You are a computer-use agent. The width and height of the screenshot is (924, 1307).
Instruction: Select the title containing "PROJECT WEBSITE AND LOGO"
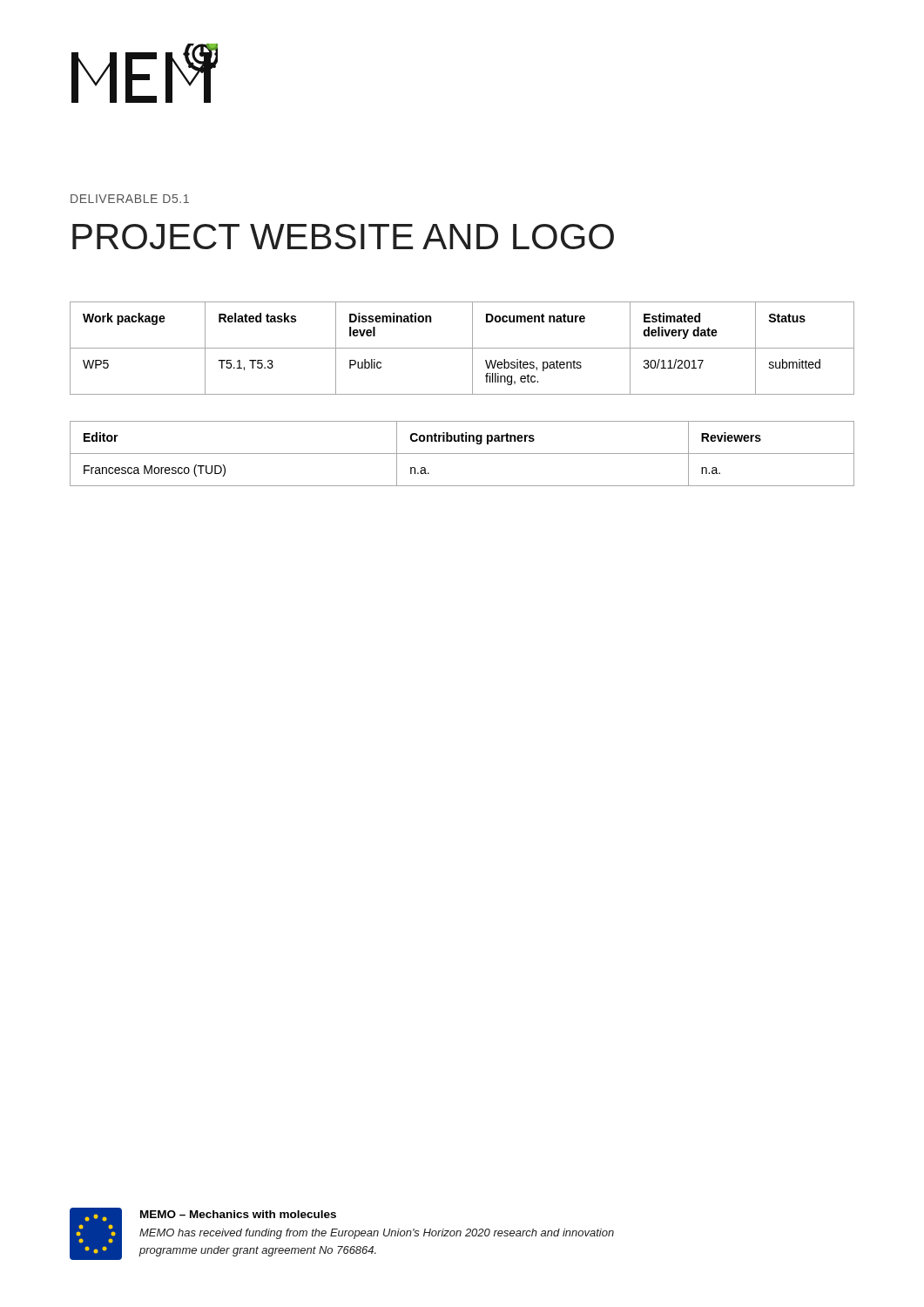(343, 237)
